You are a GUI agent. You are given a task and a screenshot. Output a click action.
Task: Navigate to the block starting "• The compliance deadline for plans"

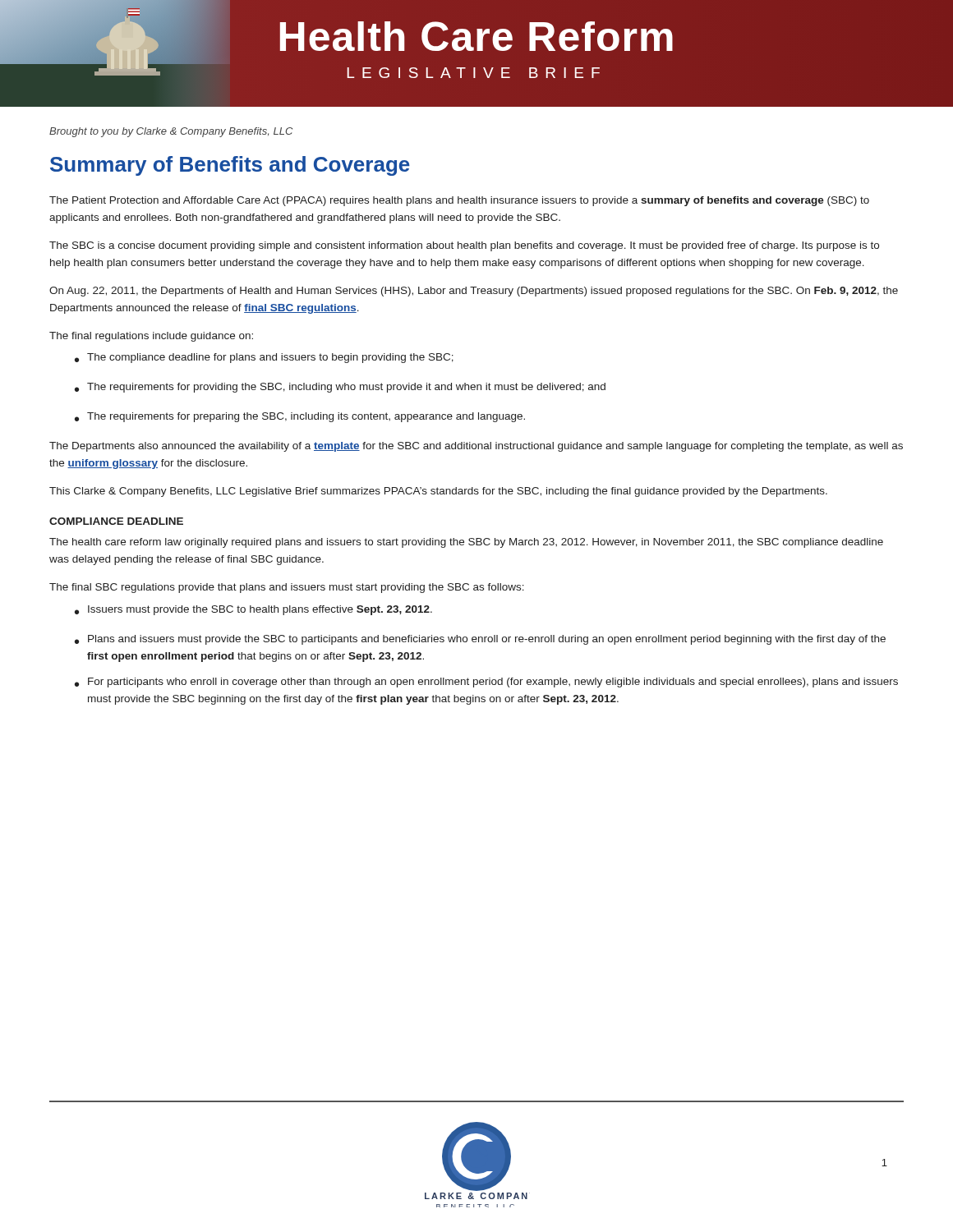click(x=264, y=358)
